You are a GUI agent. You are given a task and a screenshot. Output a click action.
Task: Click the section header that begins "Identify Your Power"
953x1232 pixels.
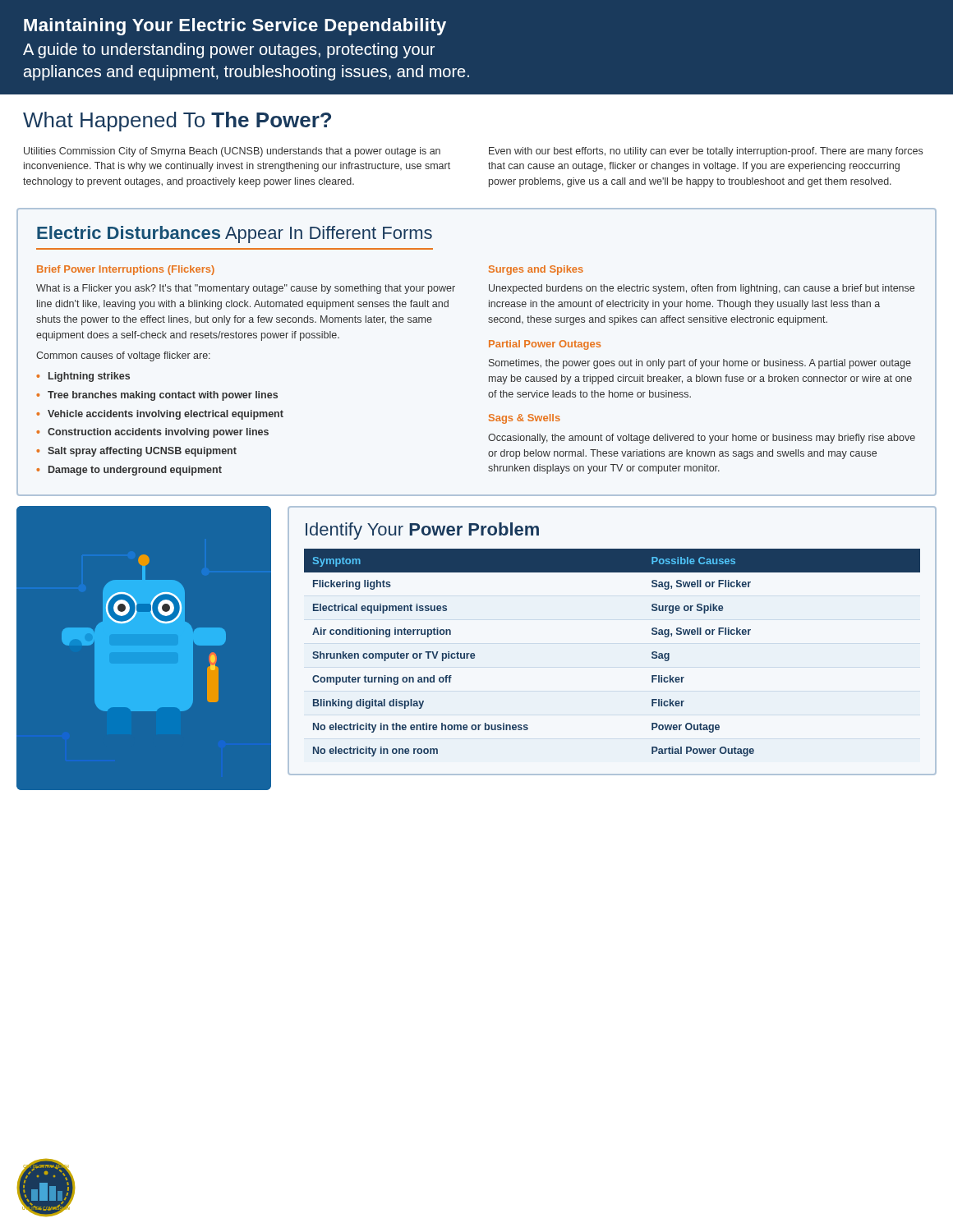point(422,529)
